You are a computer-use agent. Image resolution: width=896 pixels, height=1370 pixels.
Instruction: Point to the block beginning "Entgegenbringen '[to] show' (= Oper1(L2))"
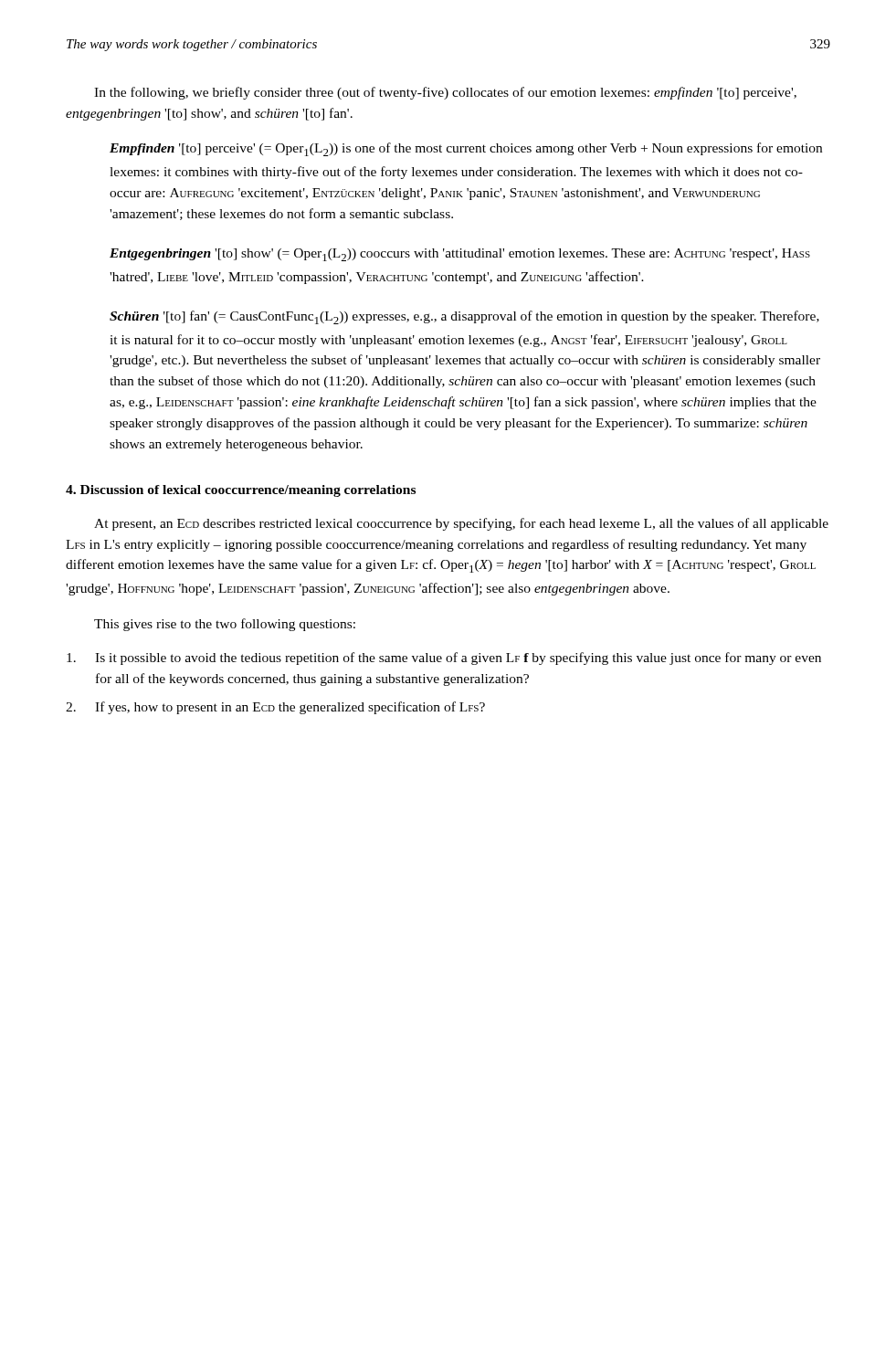click(460, 264)
